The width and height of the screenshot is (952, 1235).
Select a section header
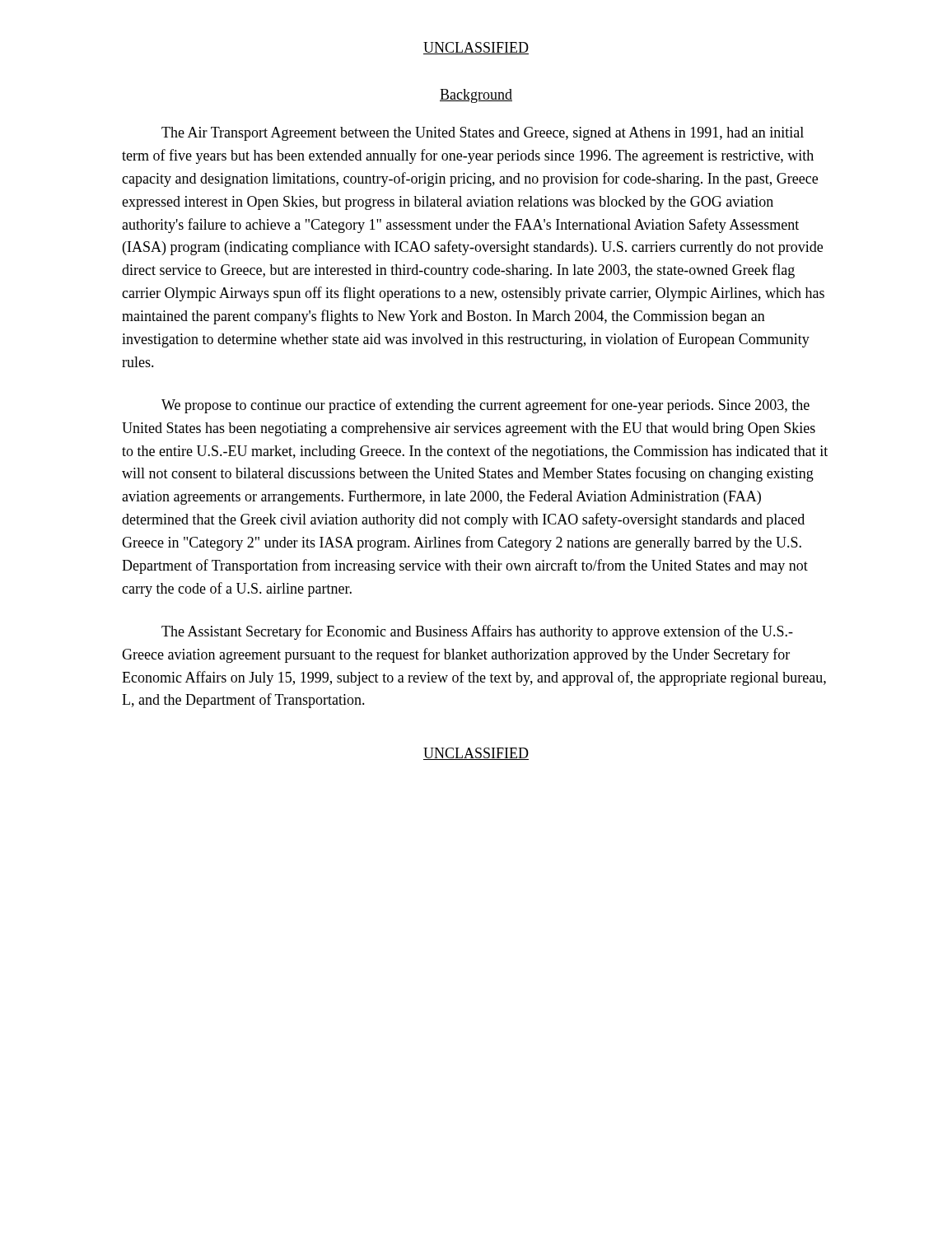coord(476,95)
